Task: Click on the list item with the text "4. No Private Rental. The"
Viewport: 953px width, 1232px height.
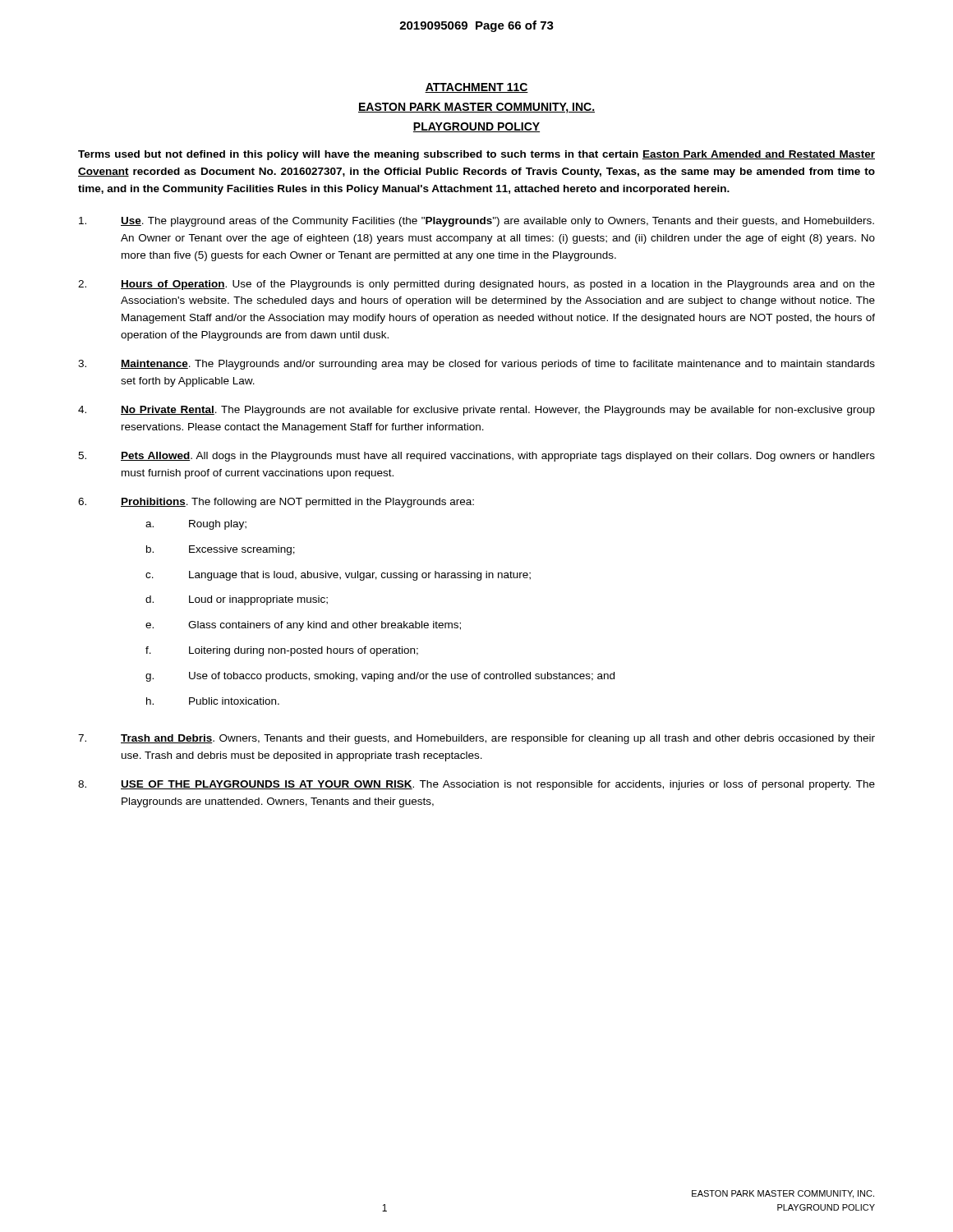Action: 476,419
